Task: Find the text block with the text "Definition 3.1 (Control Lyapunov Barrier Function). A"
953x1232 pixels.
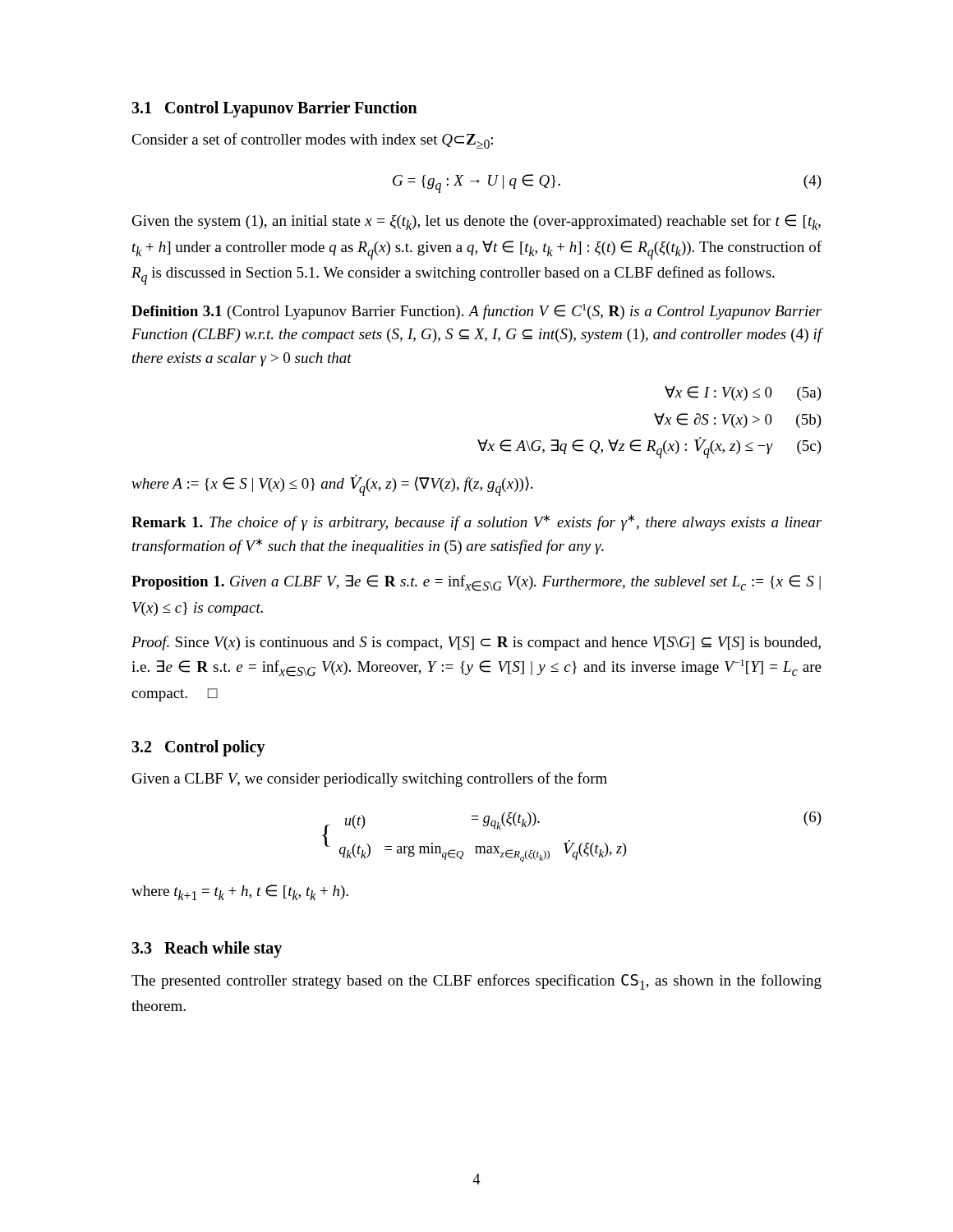Action: (476, 333)
